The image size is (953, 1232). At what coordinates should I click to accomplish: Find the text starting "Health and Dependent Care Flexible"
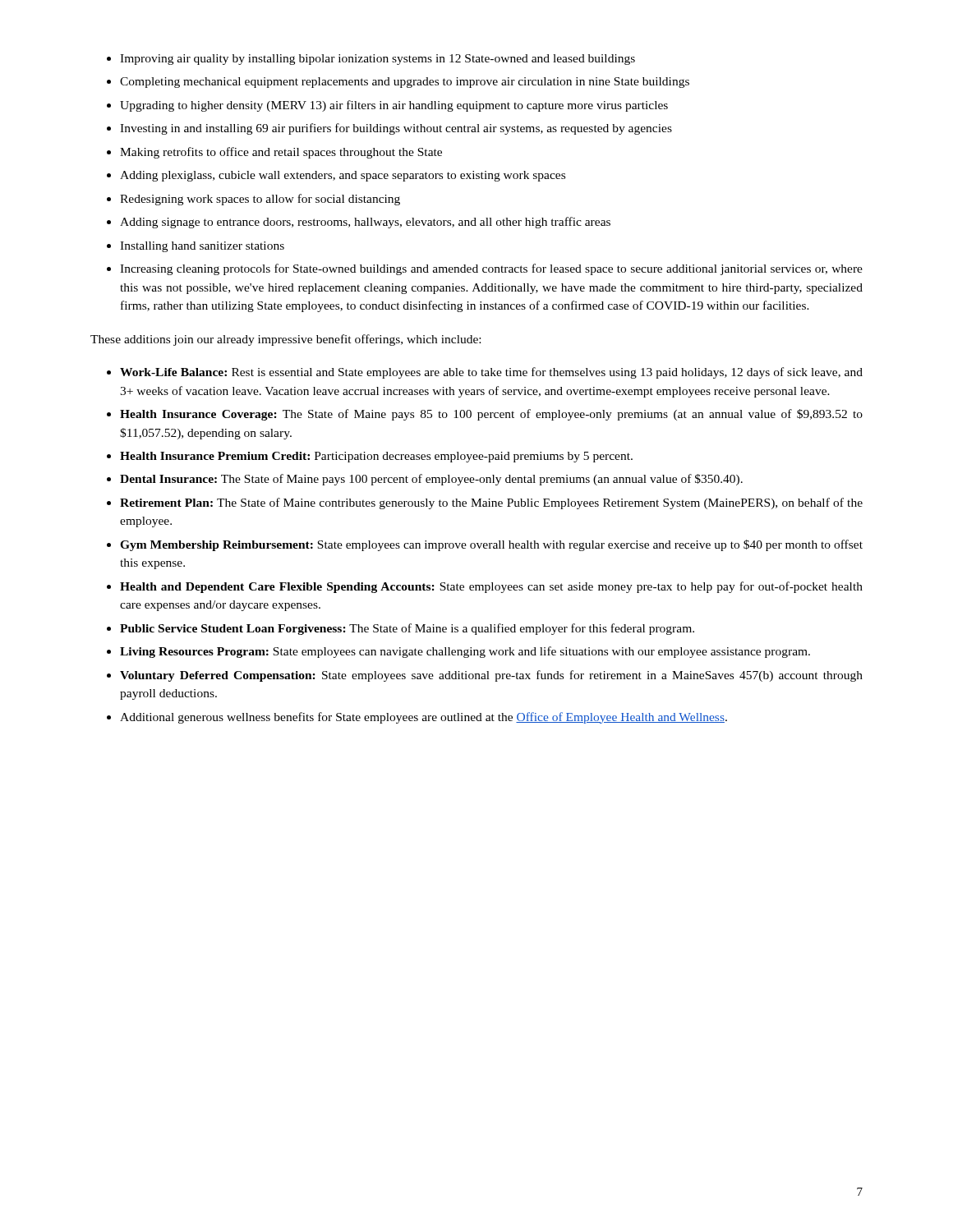click(491, 595)
